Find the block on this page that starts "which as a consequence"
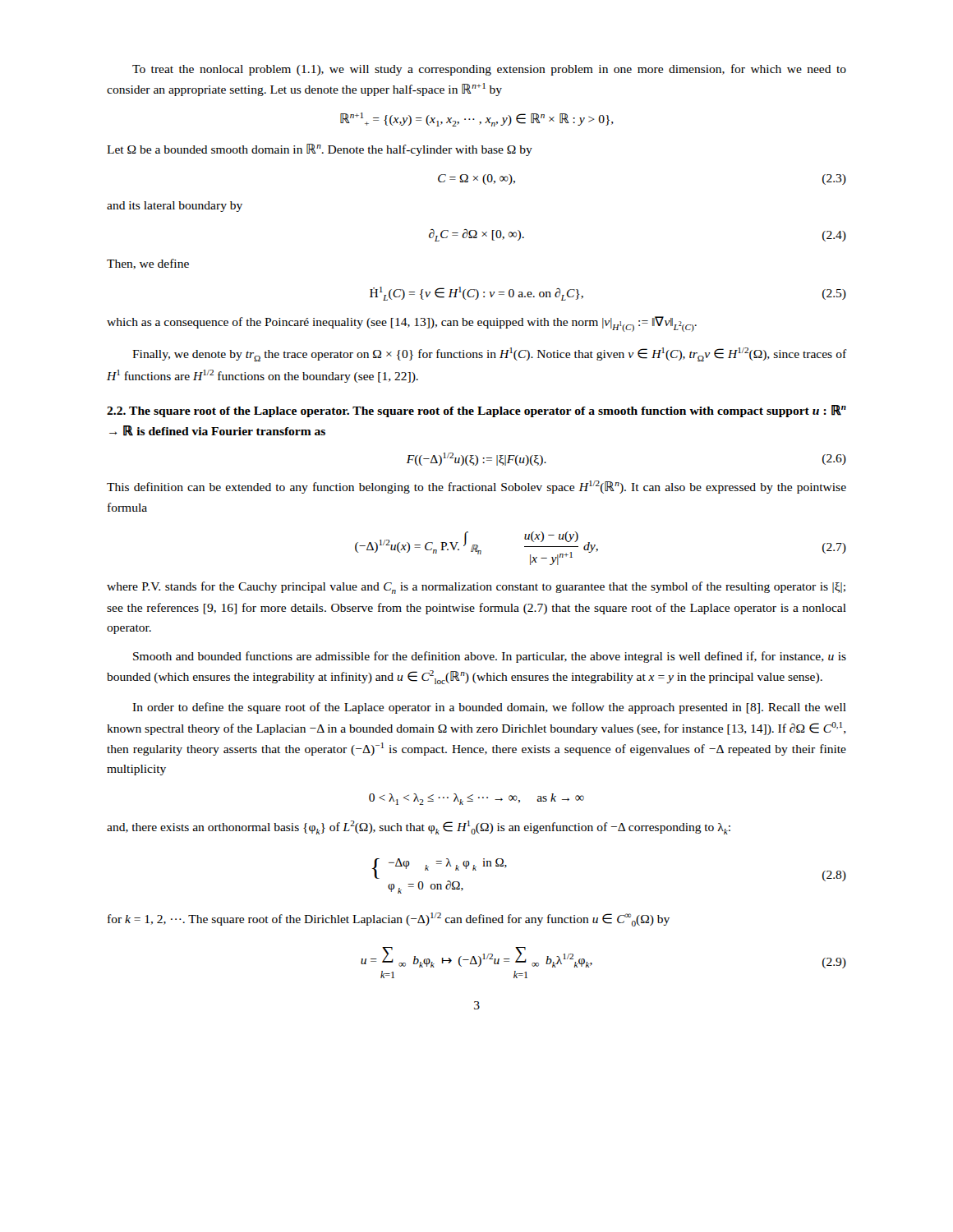Image resolution: width=953 pixels, height=1232 pixels. tap(402, 323)
